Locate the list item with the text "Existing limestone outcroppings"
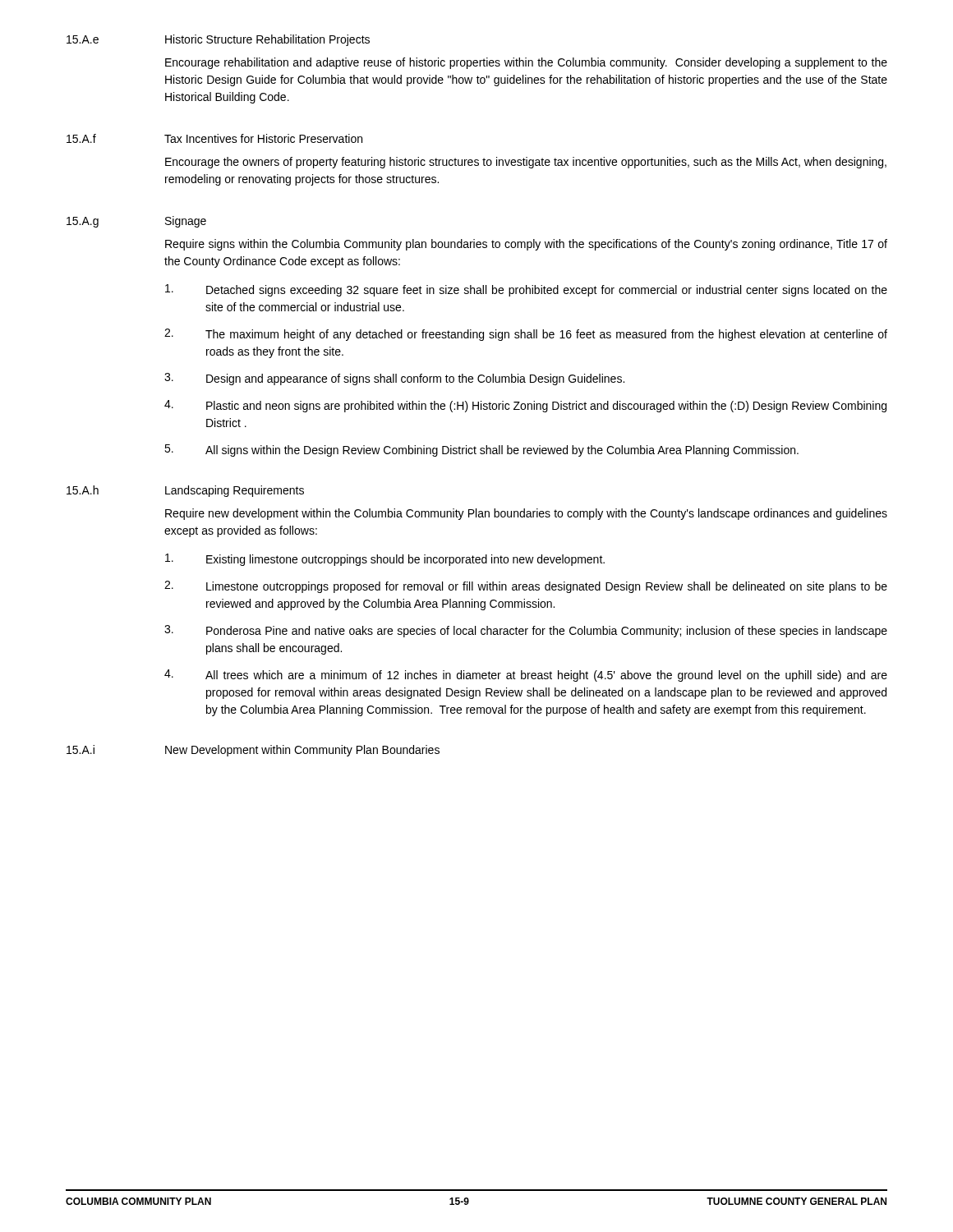The image size is (953, 1232). pyautogui.click(x=406, y=559)
